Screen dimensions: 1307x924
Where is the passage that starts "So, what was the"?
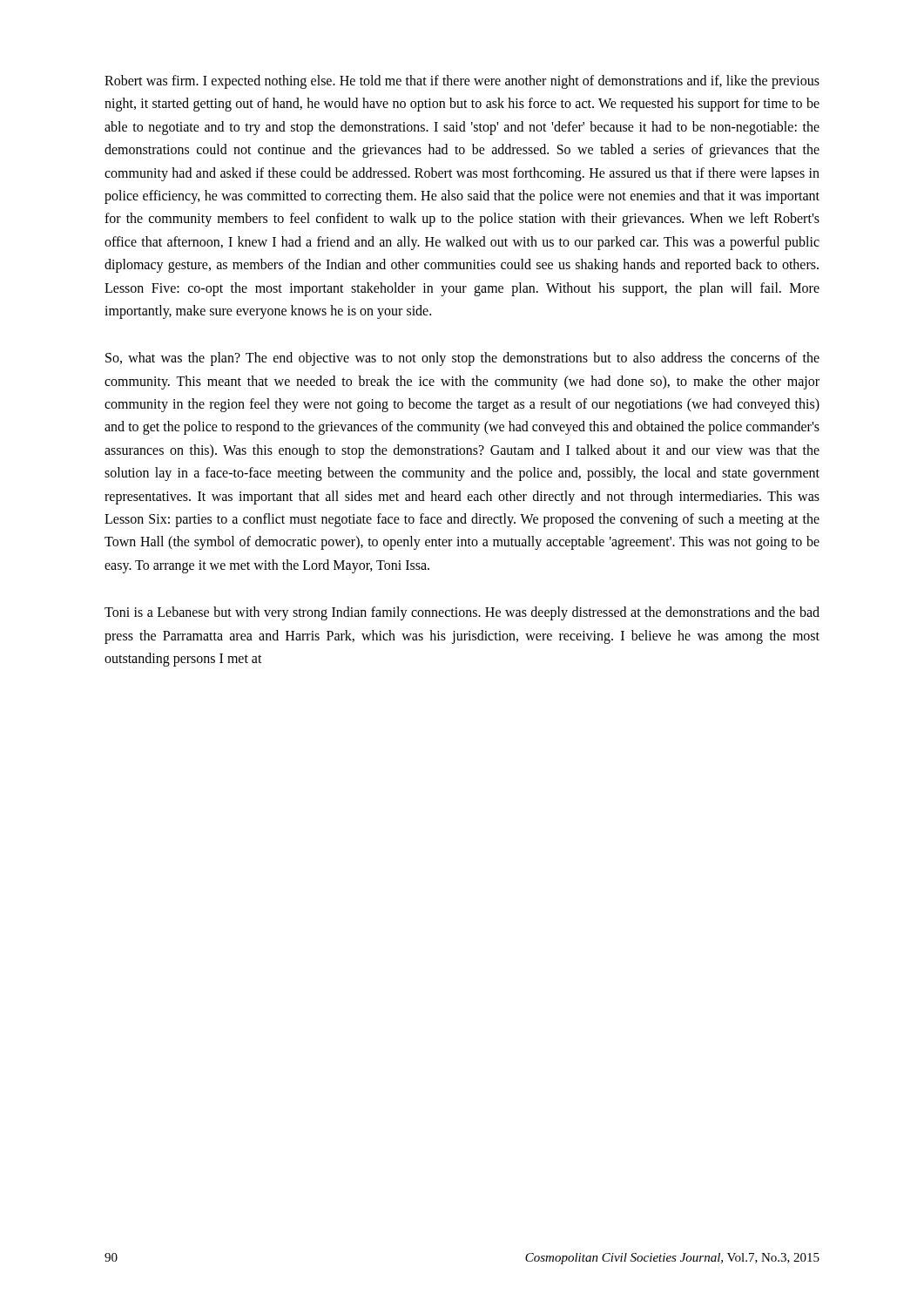[462, 461]
